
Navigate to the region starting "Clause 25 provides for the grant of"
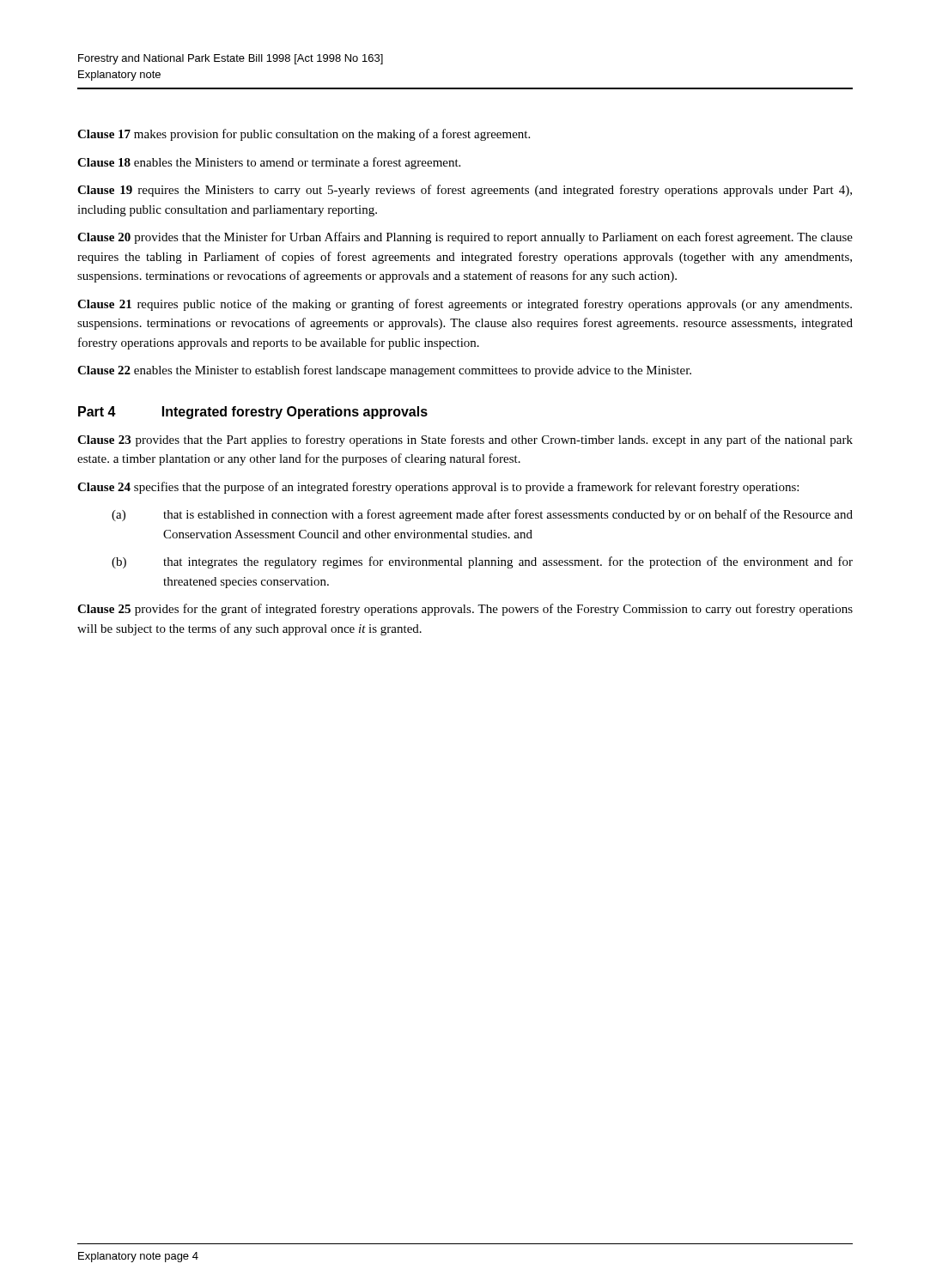click(465, 618)
